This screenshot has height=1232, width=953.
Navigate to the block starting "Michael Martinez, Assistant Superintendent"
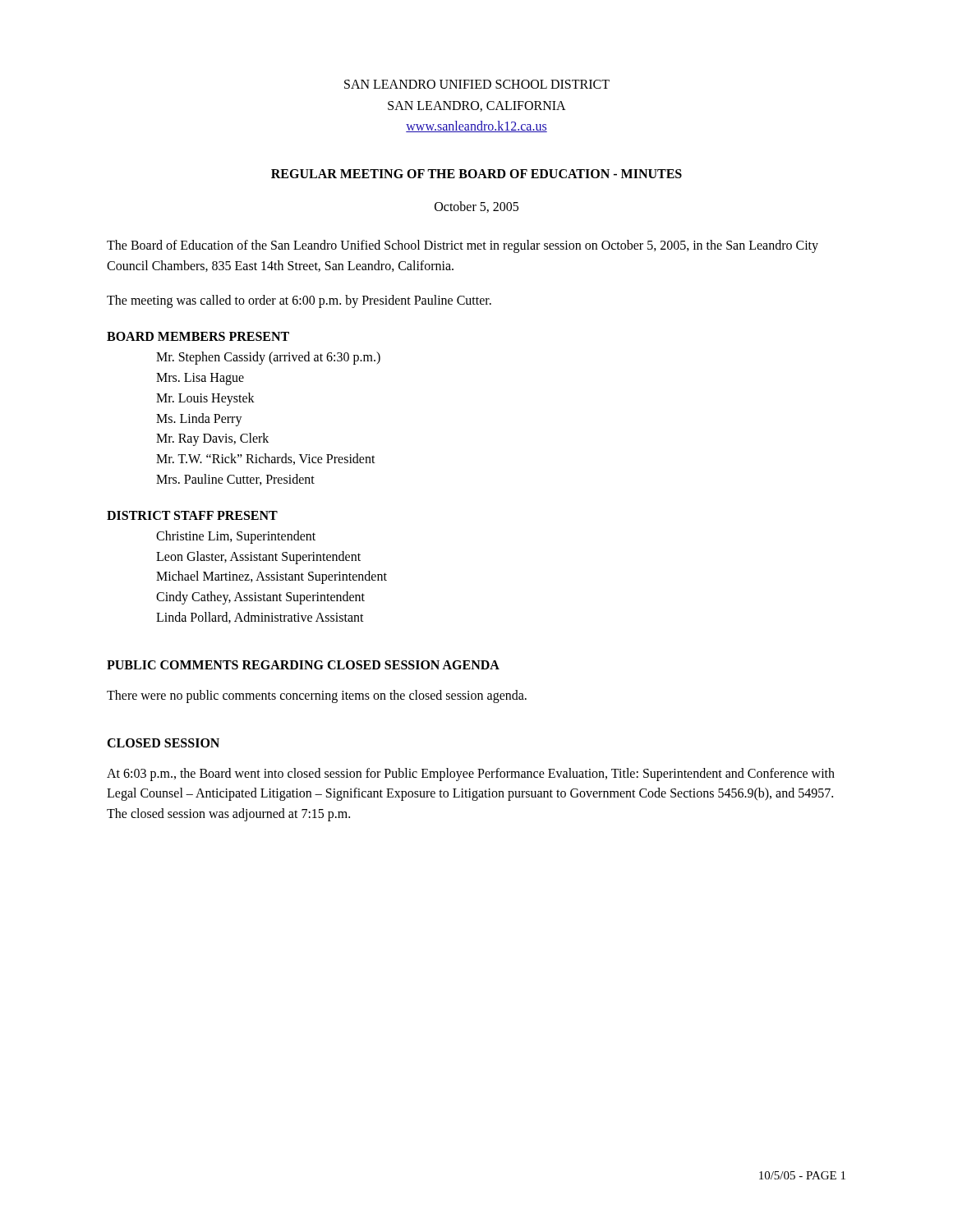(x=271, y=576)
